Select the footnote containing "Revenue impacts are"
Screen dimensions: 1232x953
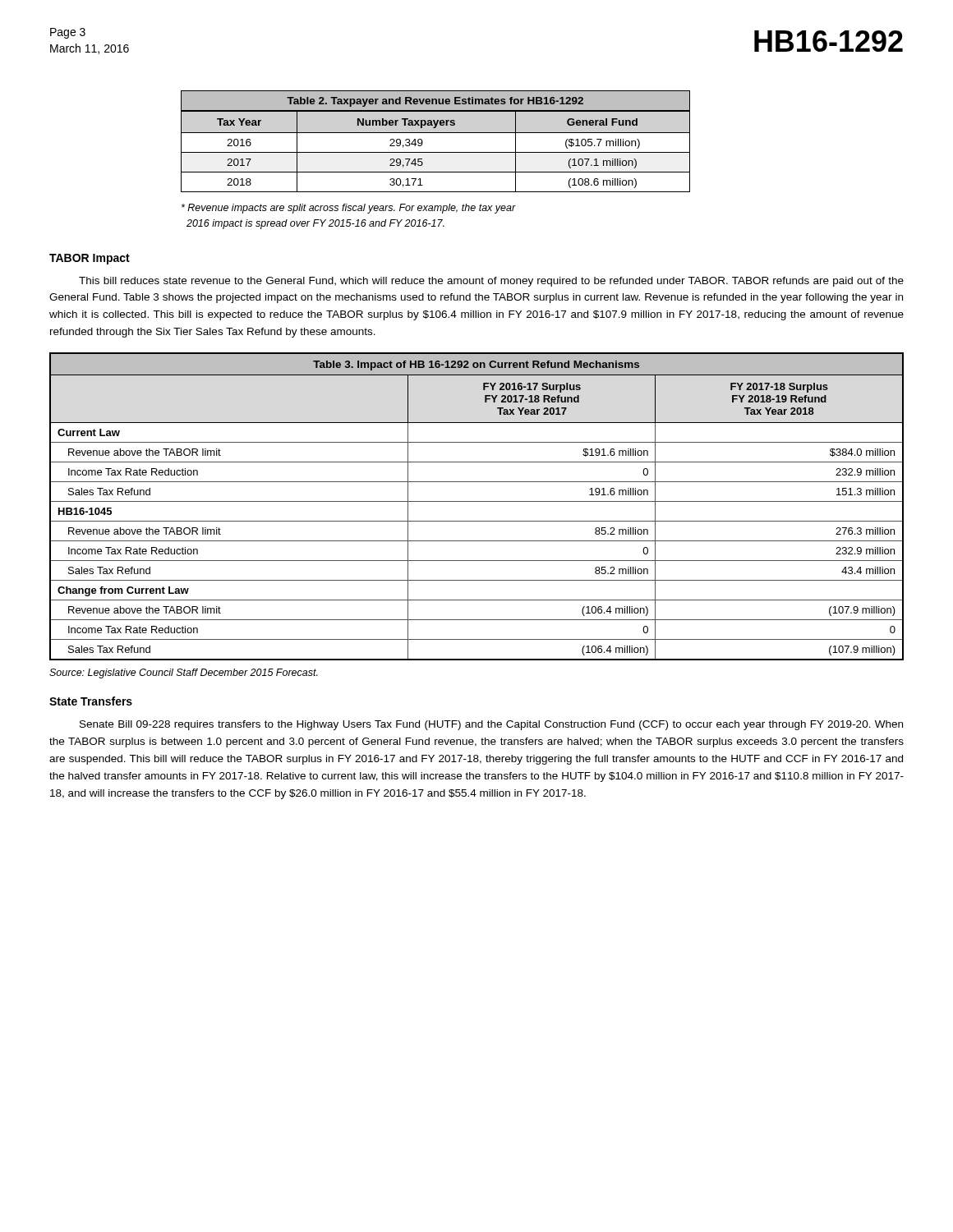[x=348, y=215]
